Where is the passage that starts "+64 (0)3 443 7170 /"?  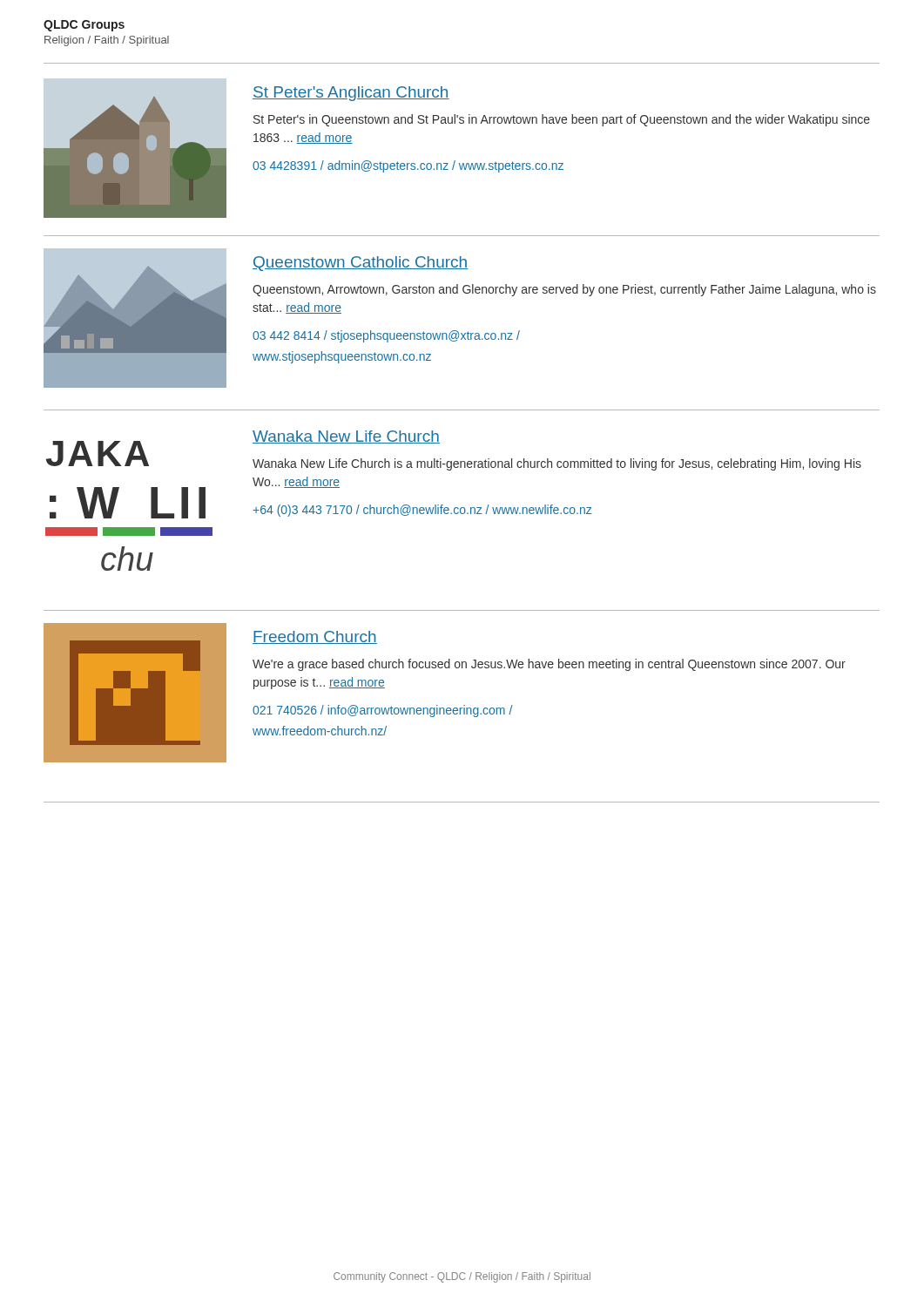tap(422, 510)
